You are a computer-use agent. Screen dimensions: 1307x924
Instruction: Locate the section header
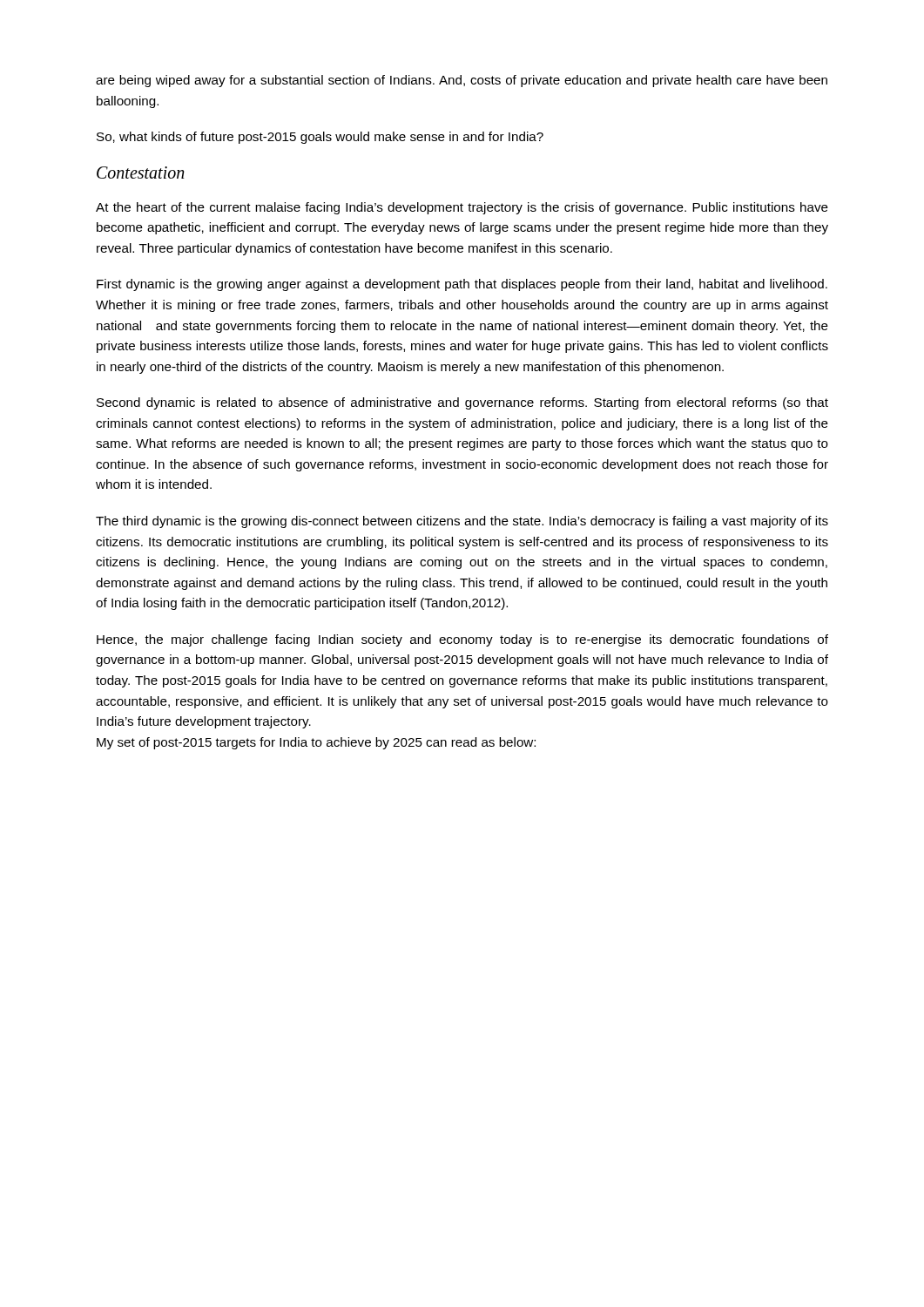[x=140, y=172]
